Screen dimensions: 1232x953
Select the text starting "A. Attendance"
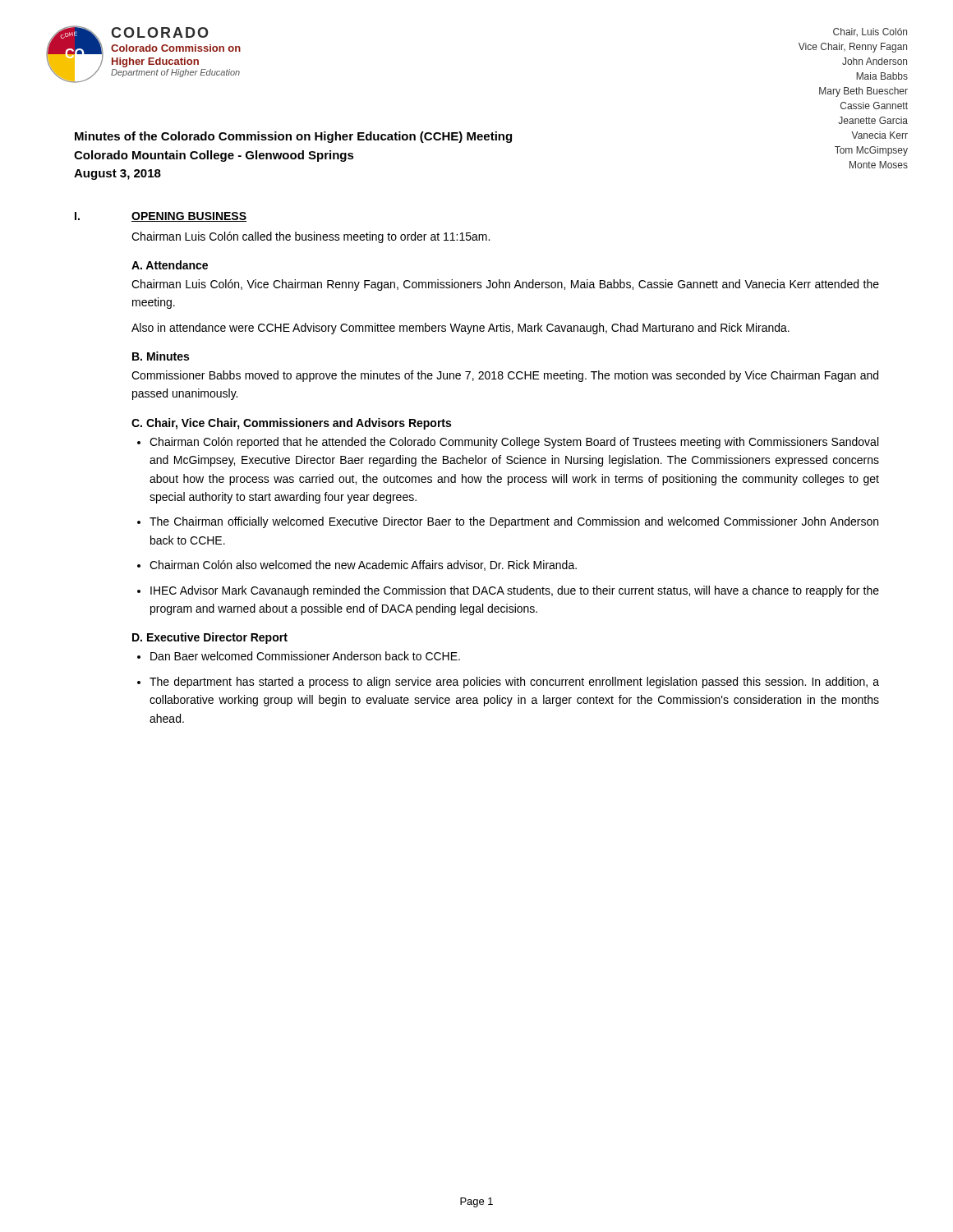coord(170,265)
